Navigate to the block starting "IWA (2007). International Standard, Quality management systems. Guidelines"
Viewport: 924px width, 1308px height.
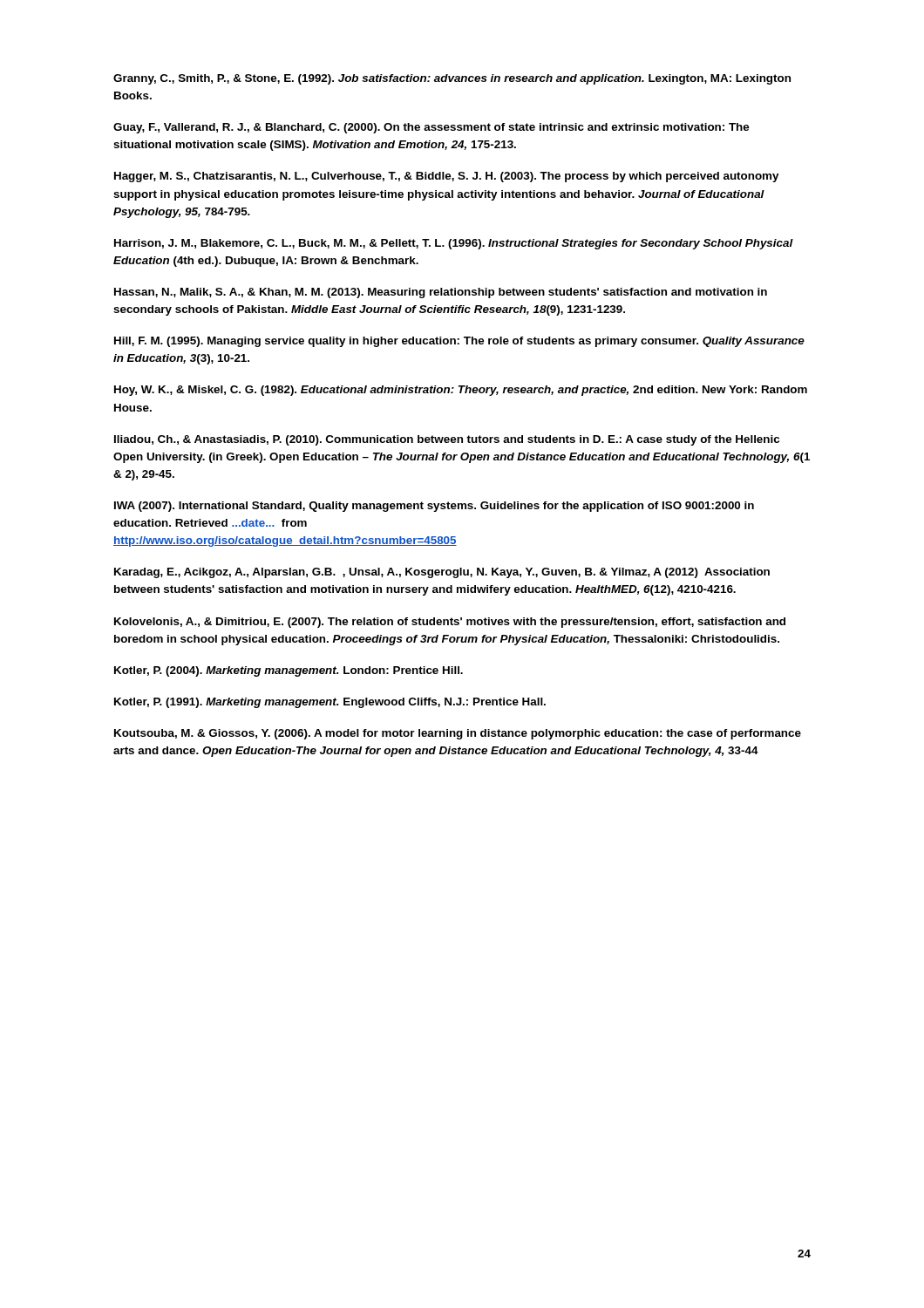coord(434,507)
